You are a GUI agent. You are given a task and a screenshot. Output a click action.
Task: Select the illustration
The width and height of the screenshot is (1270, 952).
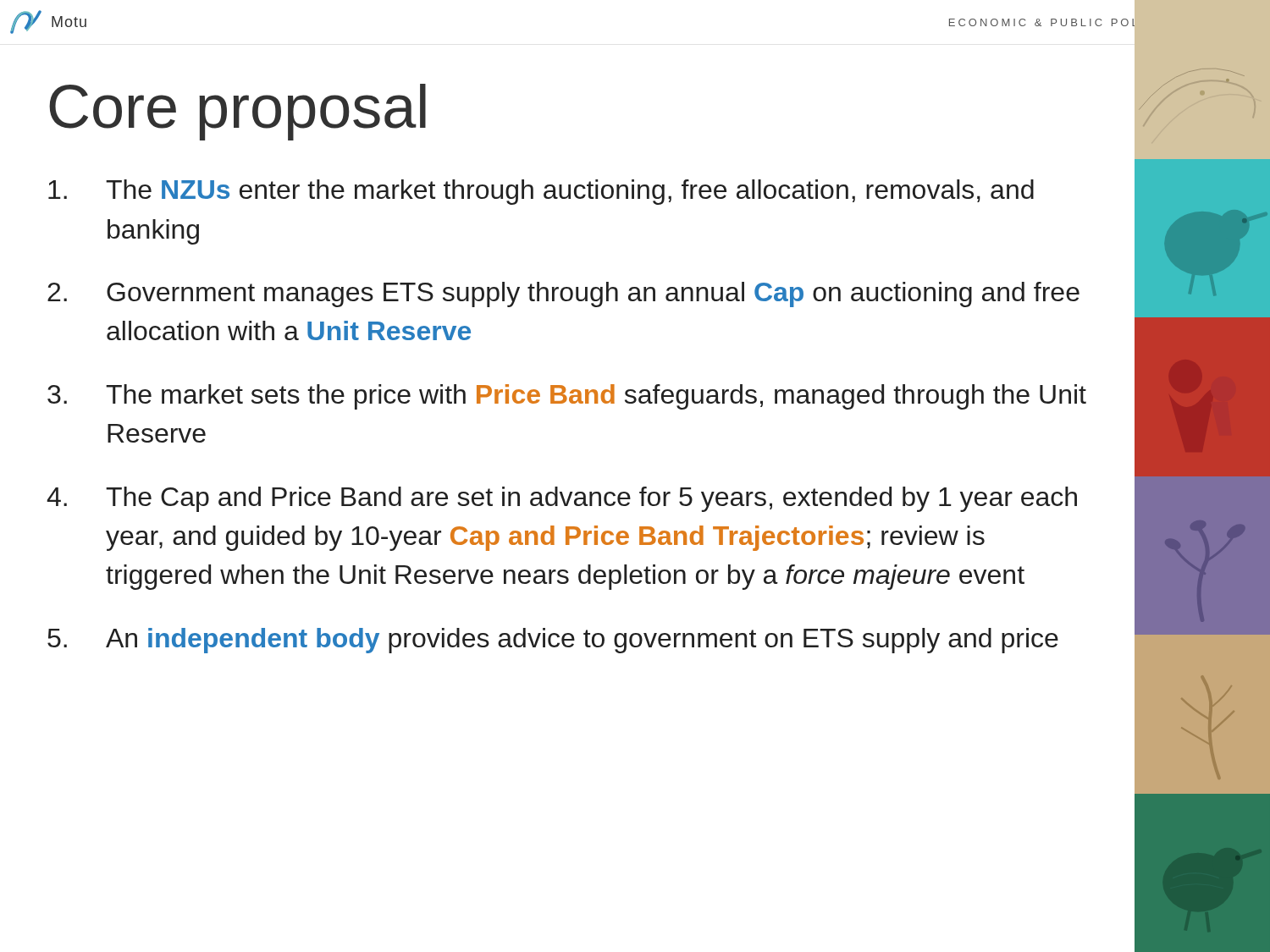[1202, 476]
